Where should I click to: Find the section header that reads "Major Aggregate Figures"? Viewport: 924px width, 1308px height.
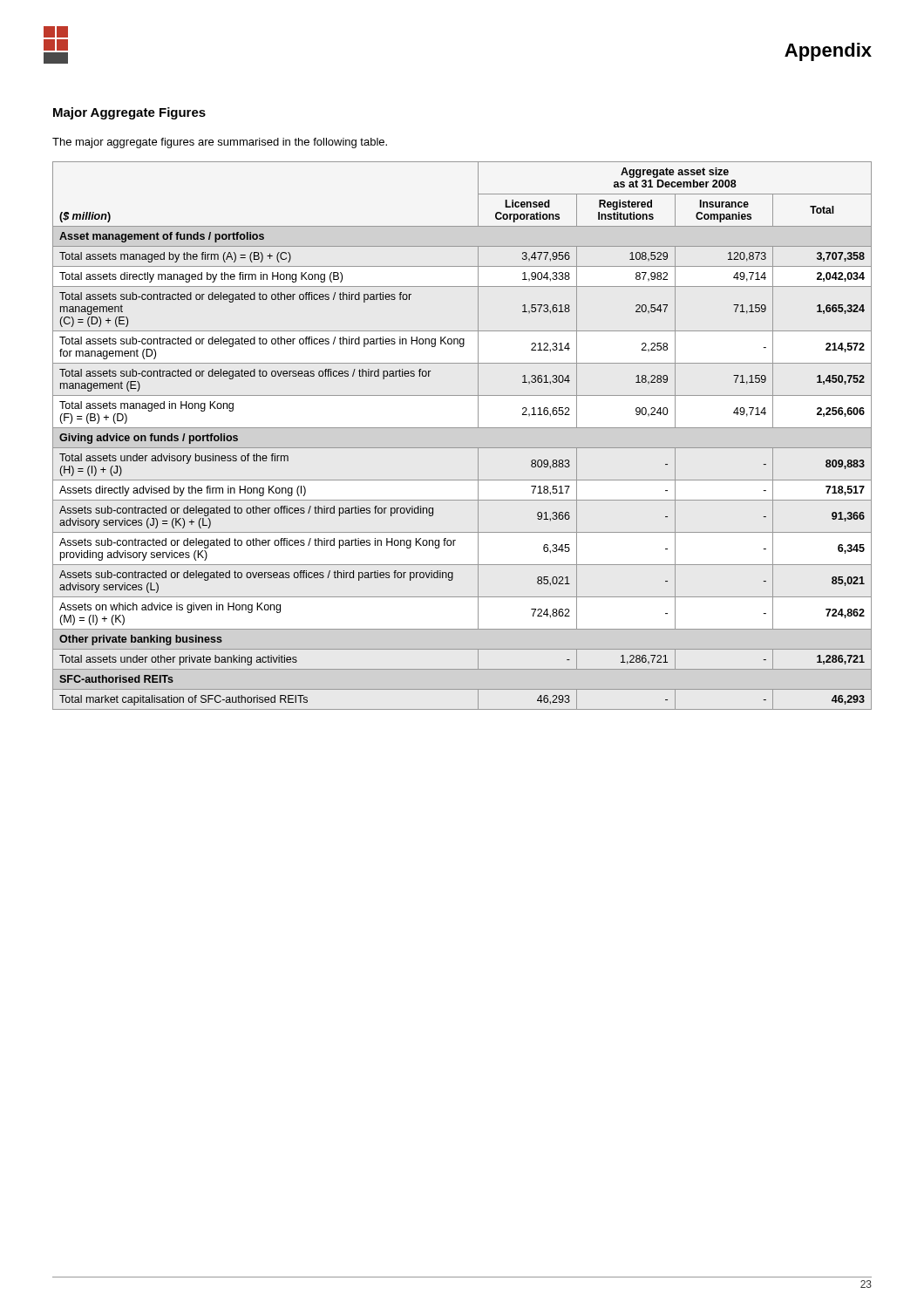[x=129, y=112]
